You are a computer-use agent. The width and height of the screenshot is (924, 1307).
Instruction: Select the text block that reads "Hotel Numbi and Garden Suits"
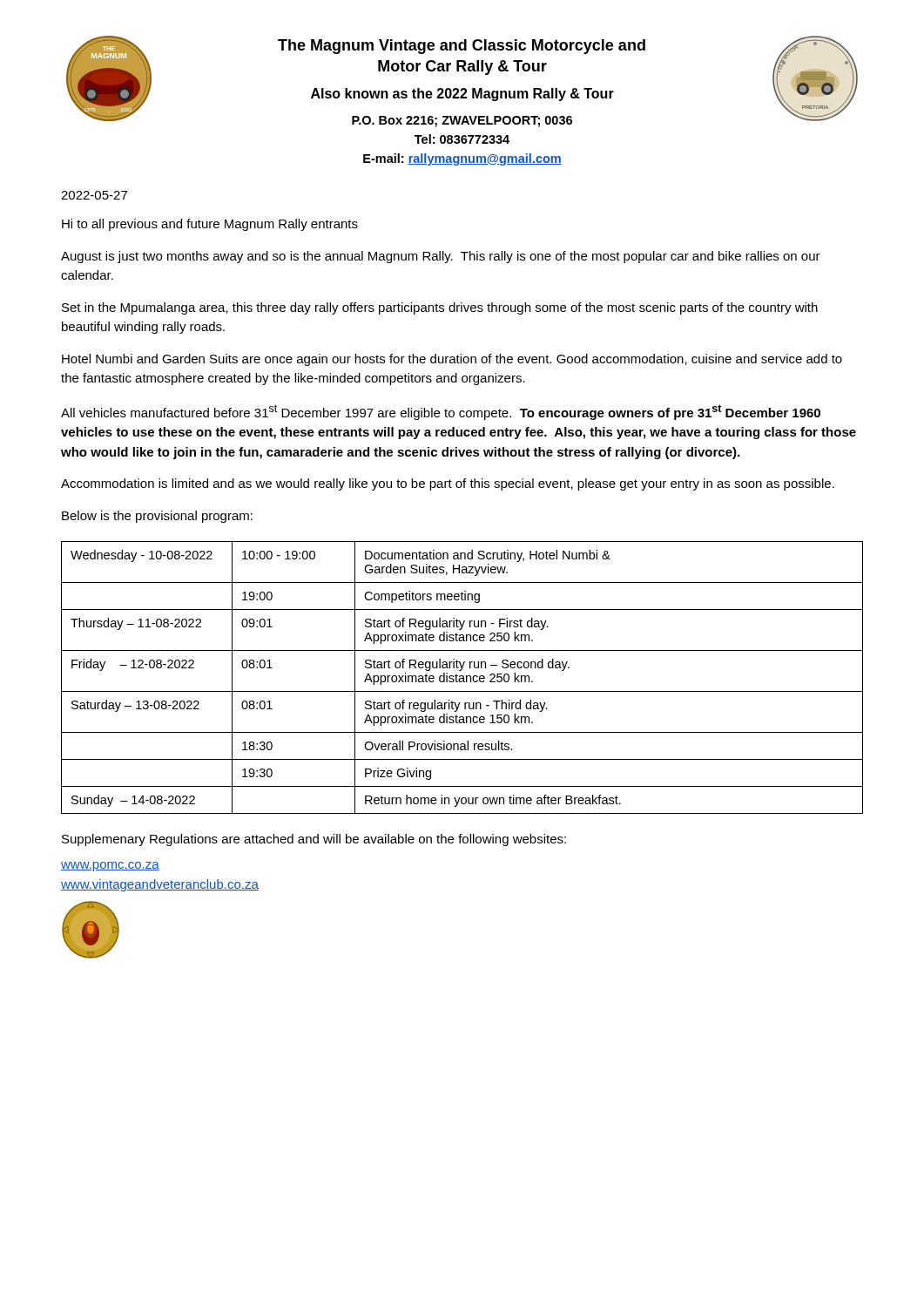point(452,368)
